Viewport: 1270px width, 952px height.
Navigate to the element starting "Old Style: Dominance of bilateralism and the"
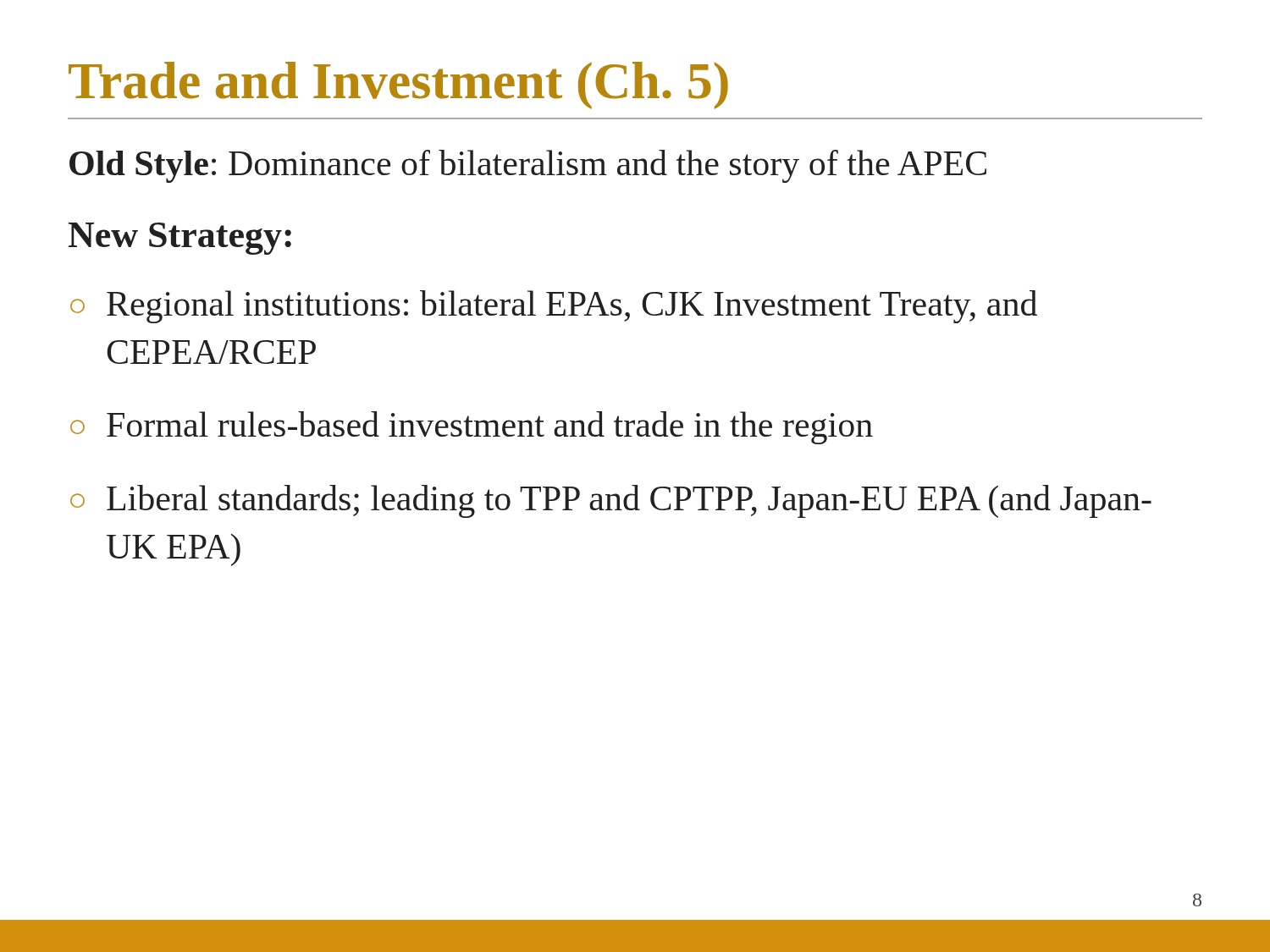click(x=528, y=164)
